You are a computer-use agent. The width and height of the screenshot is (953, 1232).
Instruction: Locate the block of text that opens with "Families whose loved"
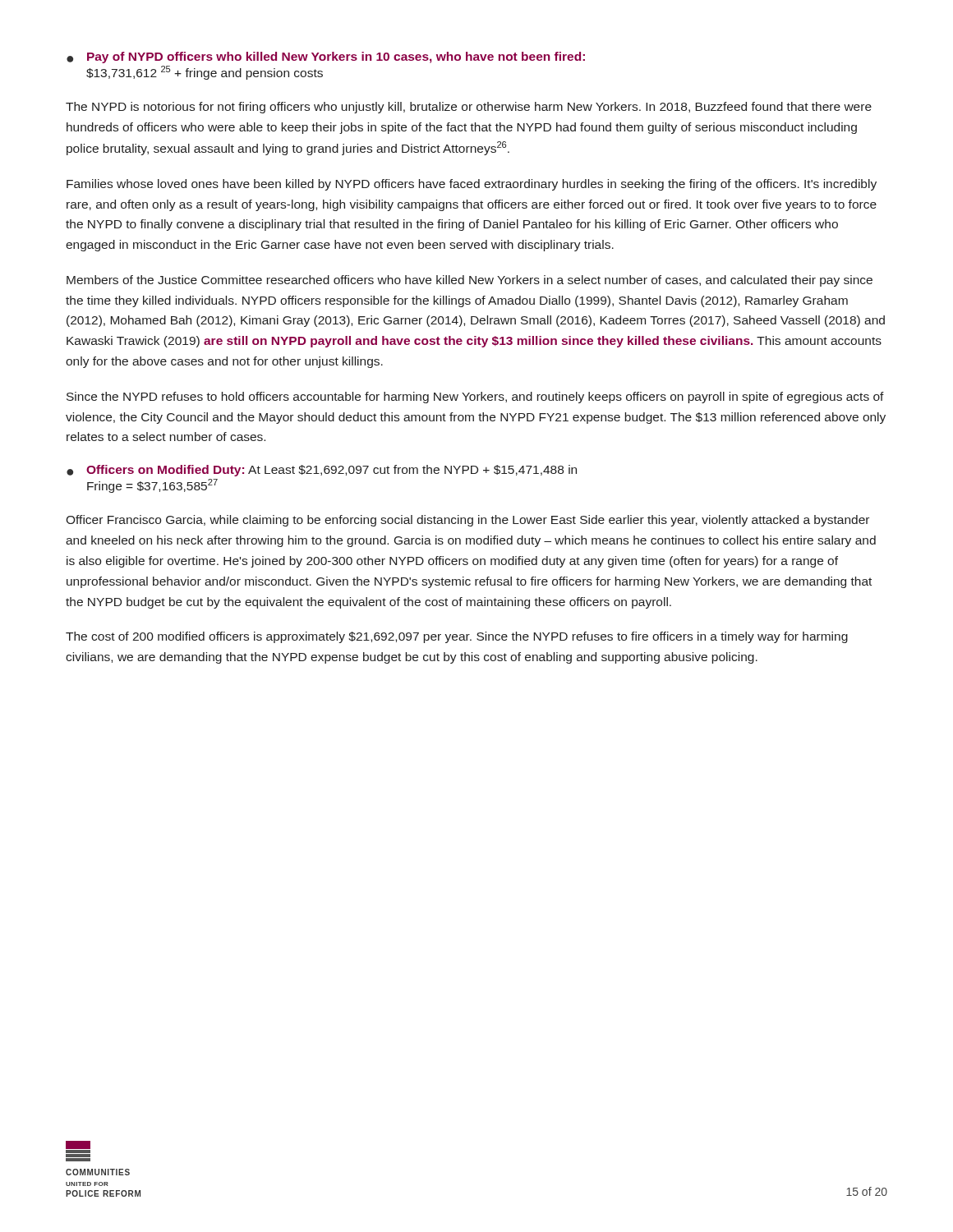point(476,215)
